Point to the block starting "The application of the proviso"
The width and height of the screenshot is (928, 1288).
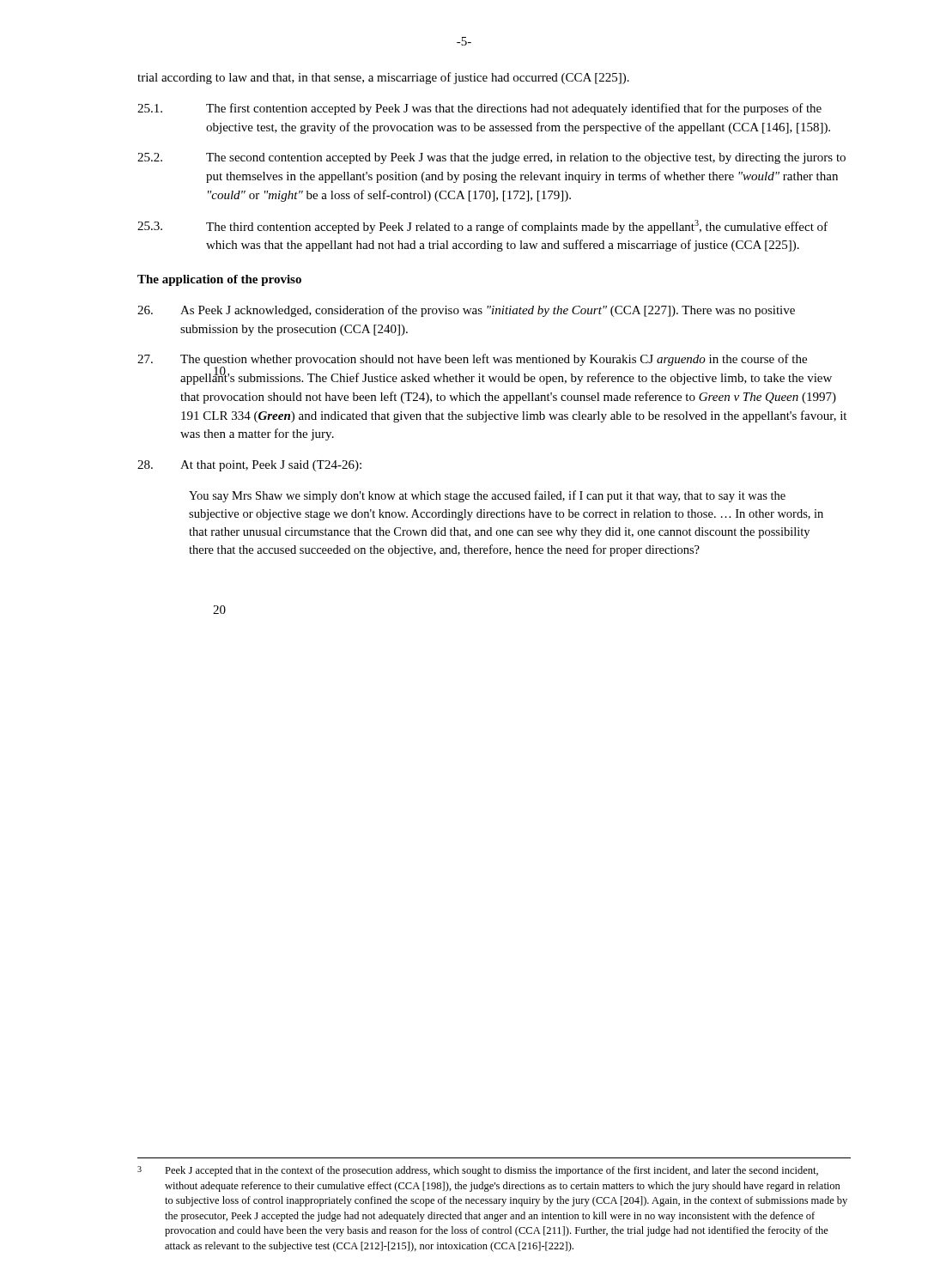click(220, 279)
